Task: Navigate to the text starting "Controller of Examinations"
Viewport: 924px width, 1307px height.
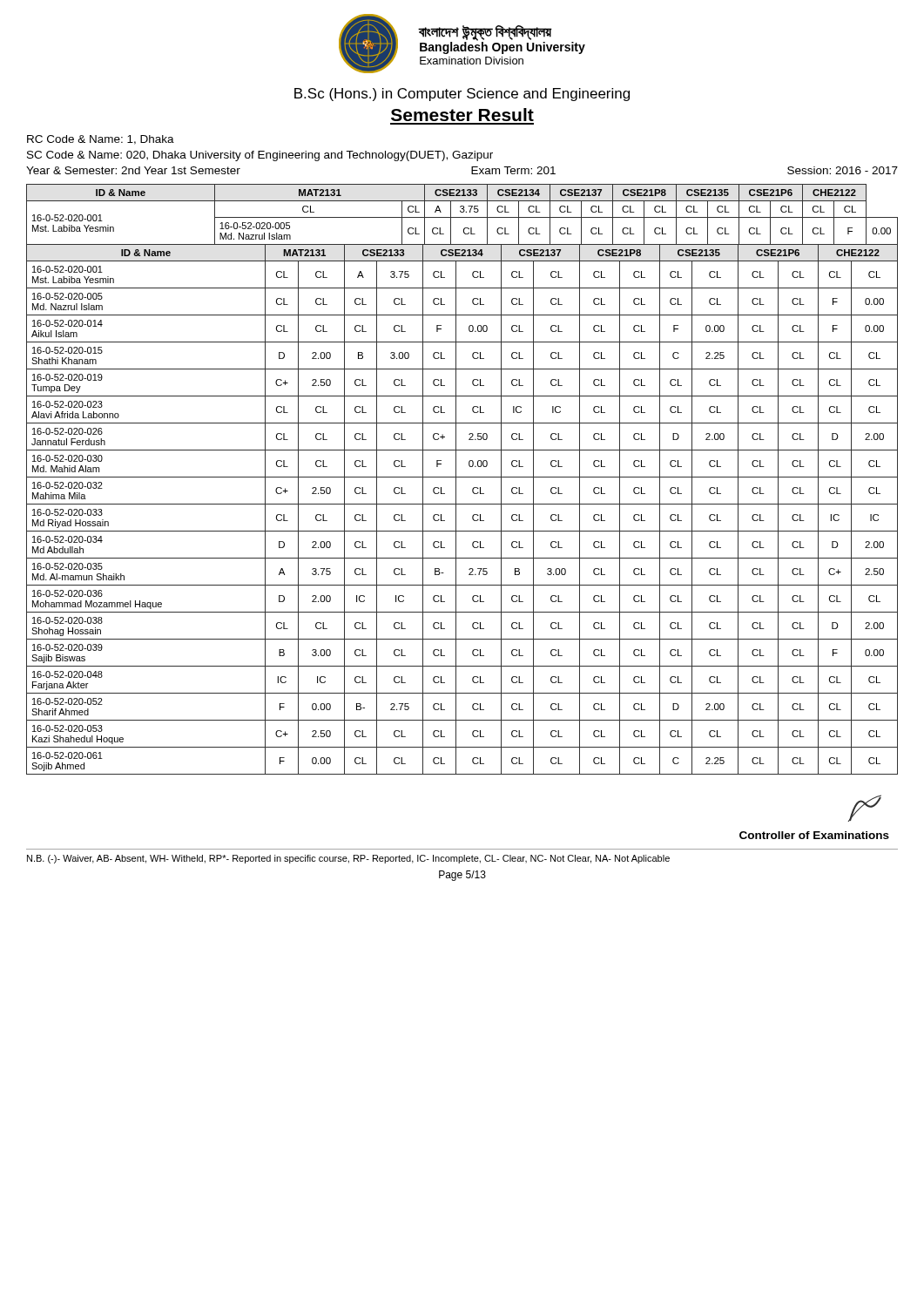Action: pos(814,835)
